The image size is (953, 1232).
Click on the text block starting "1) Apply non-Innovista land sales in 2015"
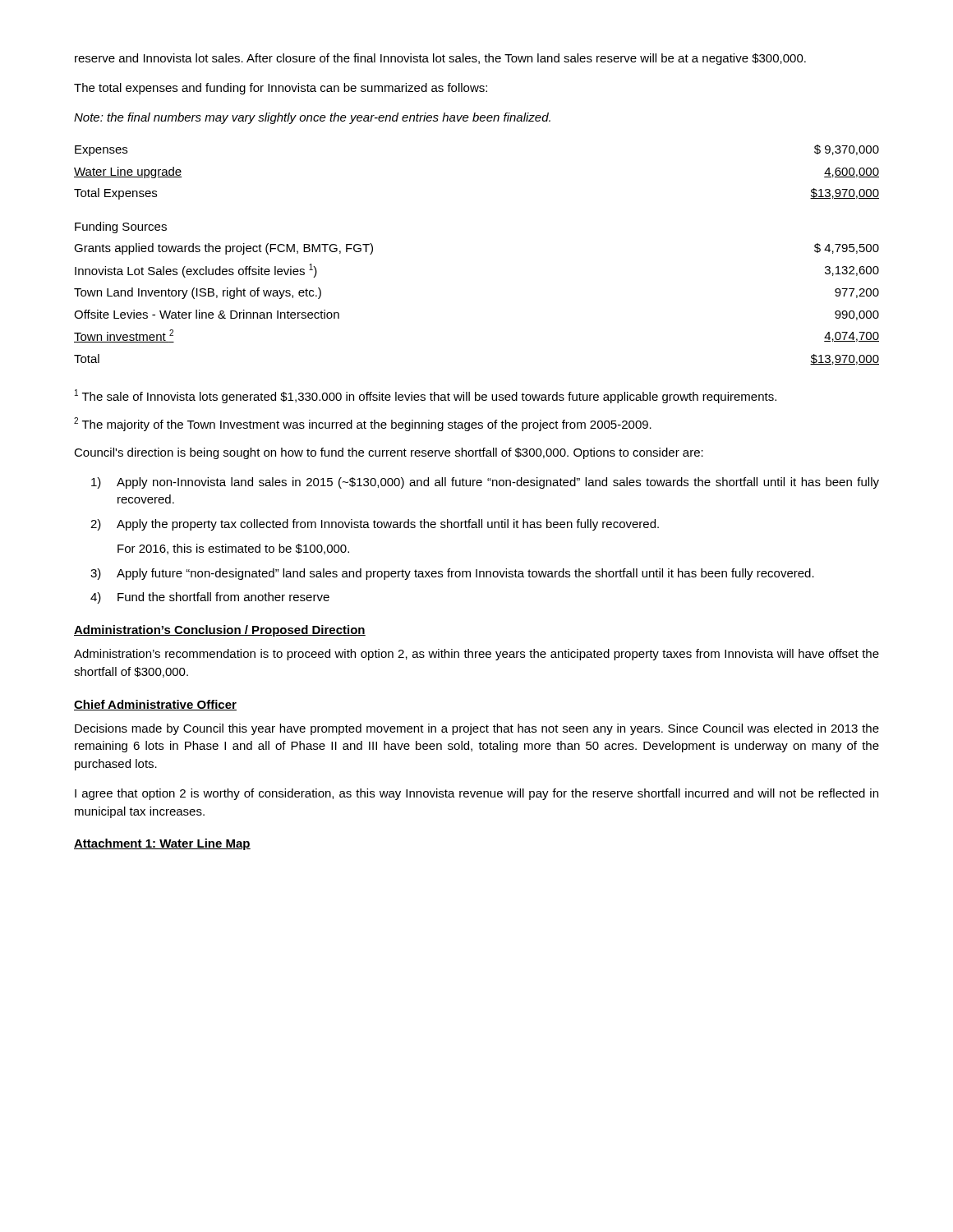(485, 491)
